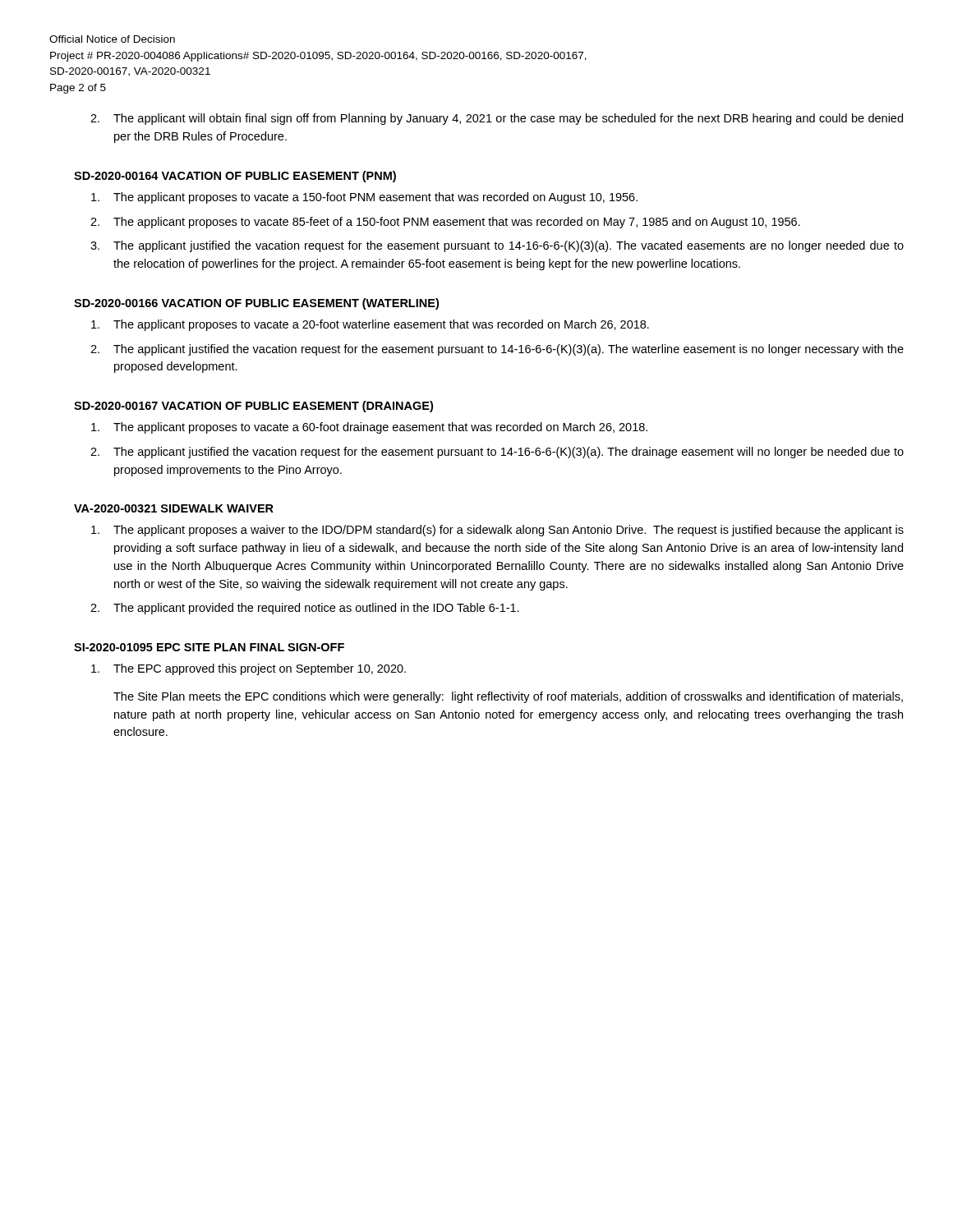953x1232 pixels.
Task: Find the section header containing "SD-2020-00167 VACATION OF PUBLIC EASEMENT"
Action: (254, 406)
